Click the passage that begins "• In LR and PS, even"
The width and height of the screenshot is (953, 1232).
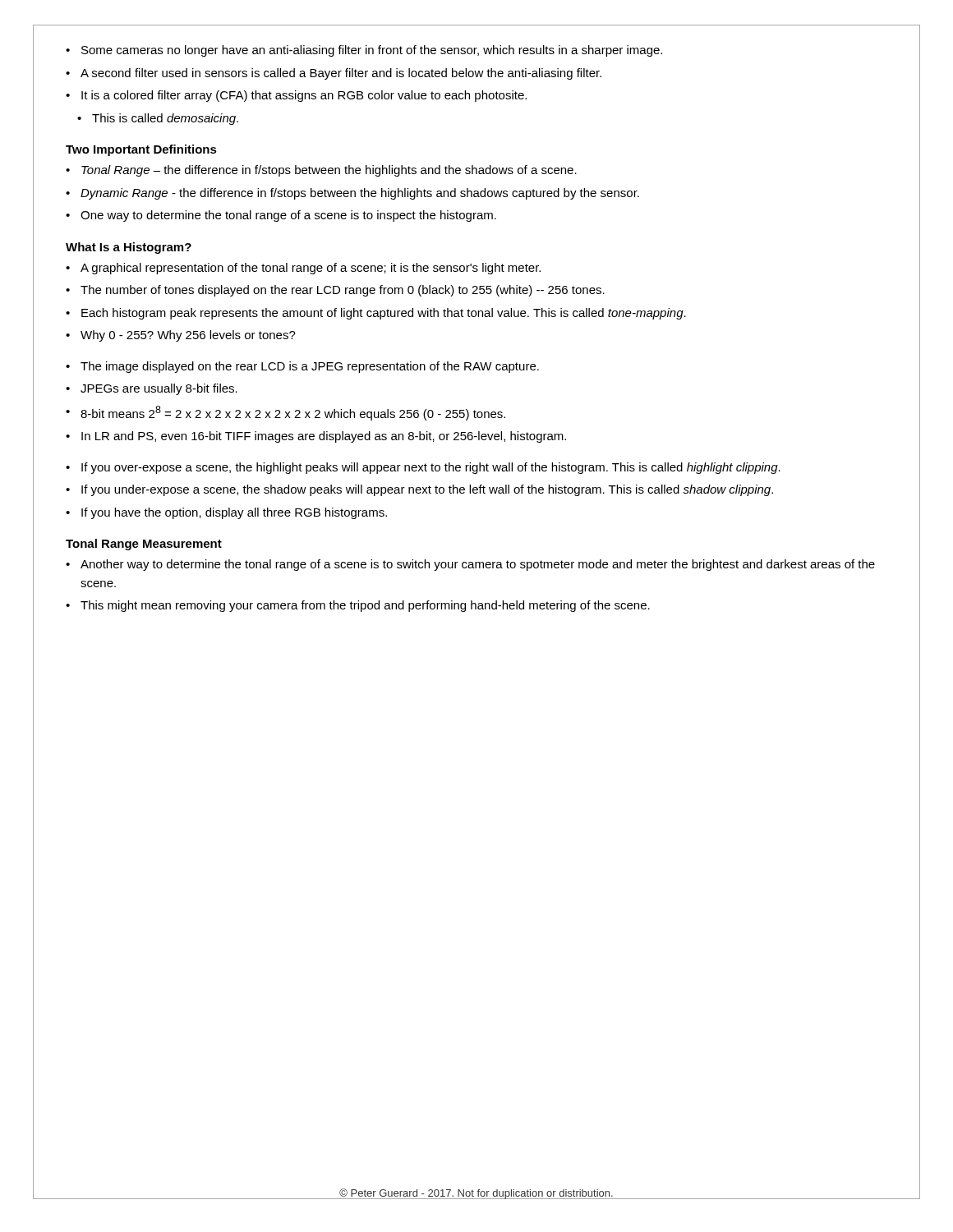click(x=472, y=436)
